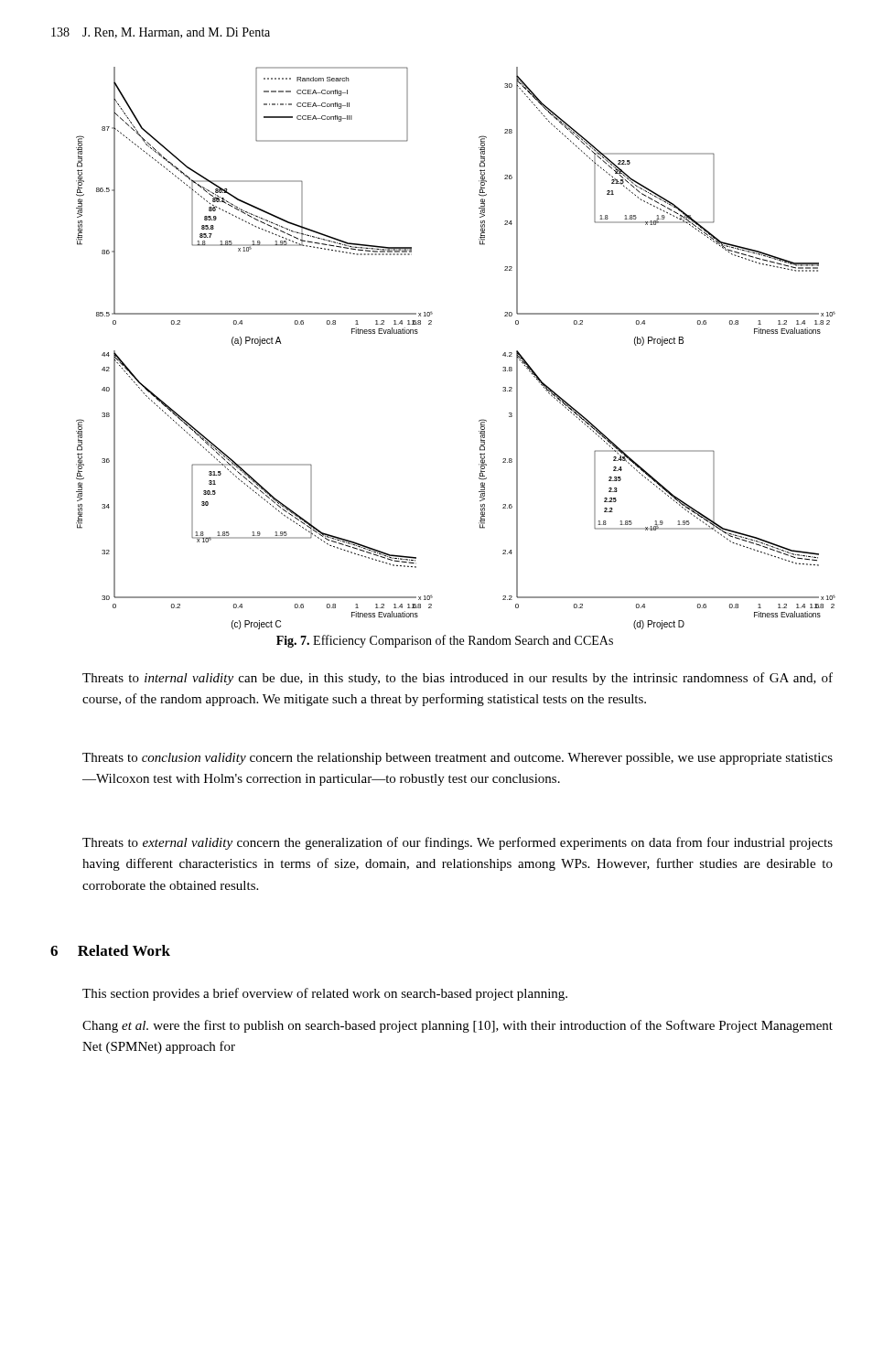This screenshot has height=1372, width=894.
Task: Click on the passage starting "This section provides"
Action: [325, 993]
